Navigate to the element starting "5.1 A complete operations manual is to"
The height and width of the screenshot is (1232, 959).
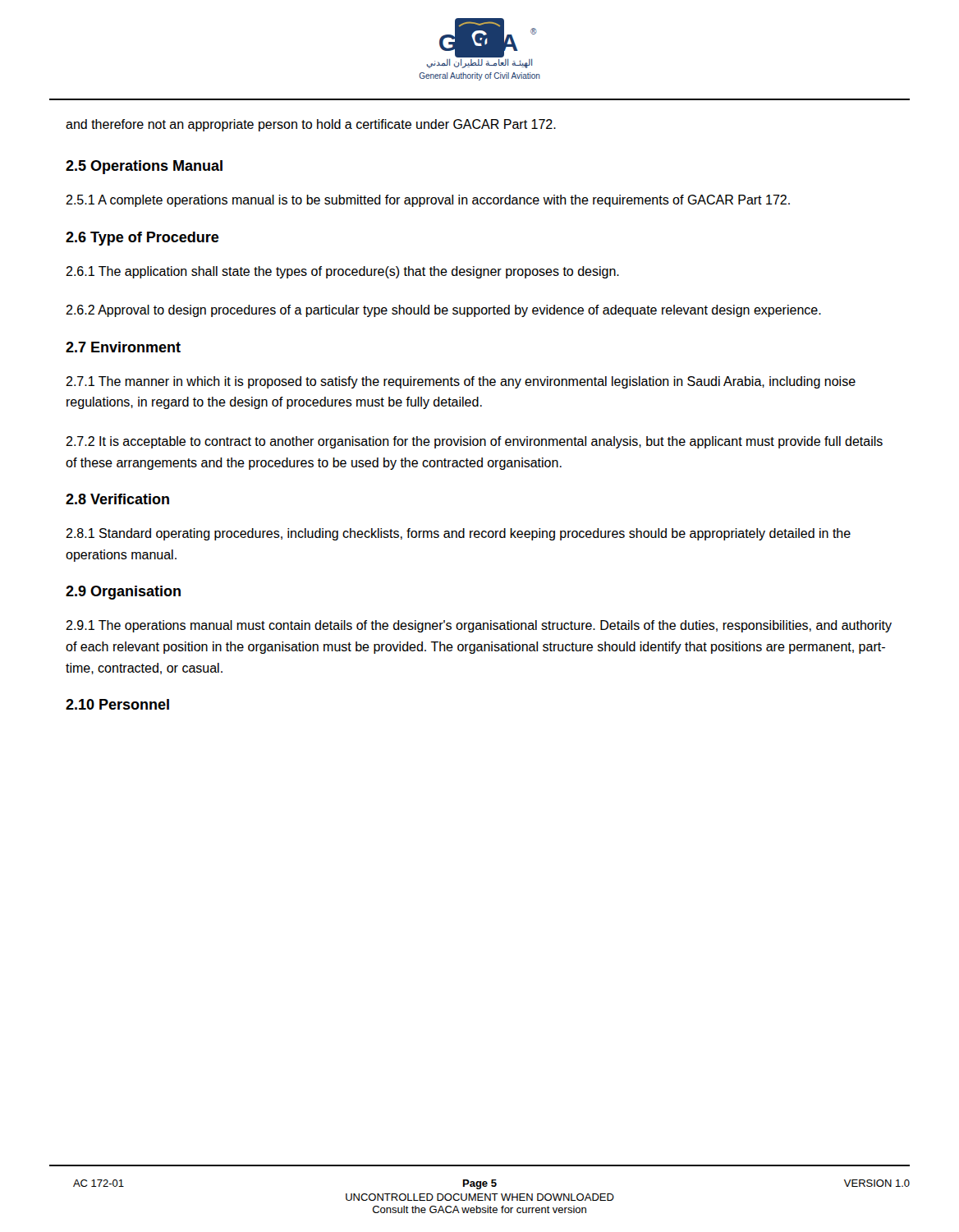pos(428,200)
